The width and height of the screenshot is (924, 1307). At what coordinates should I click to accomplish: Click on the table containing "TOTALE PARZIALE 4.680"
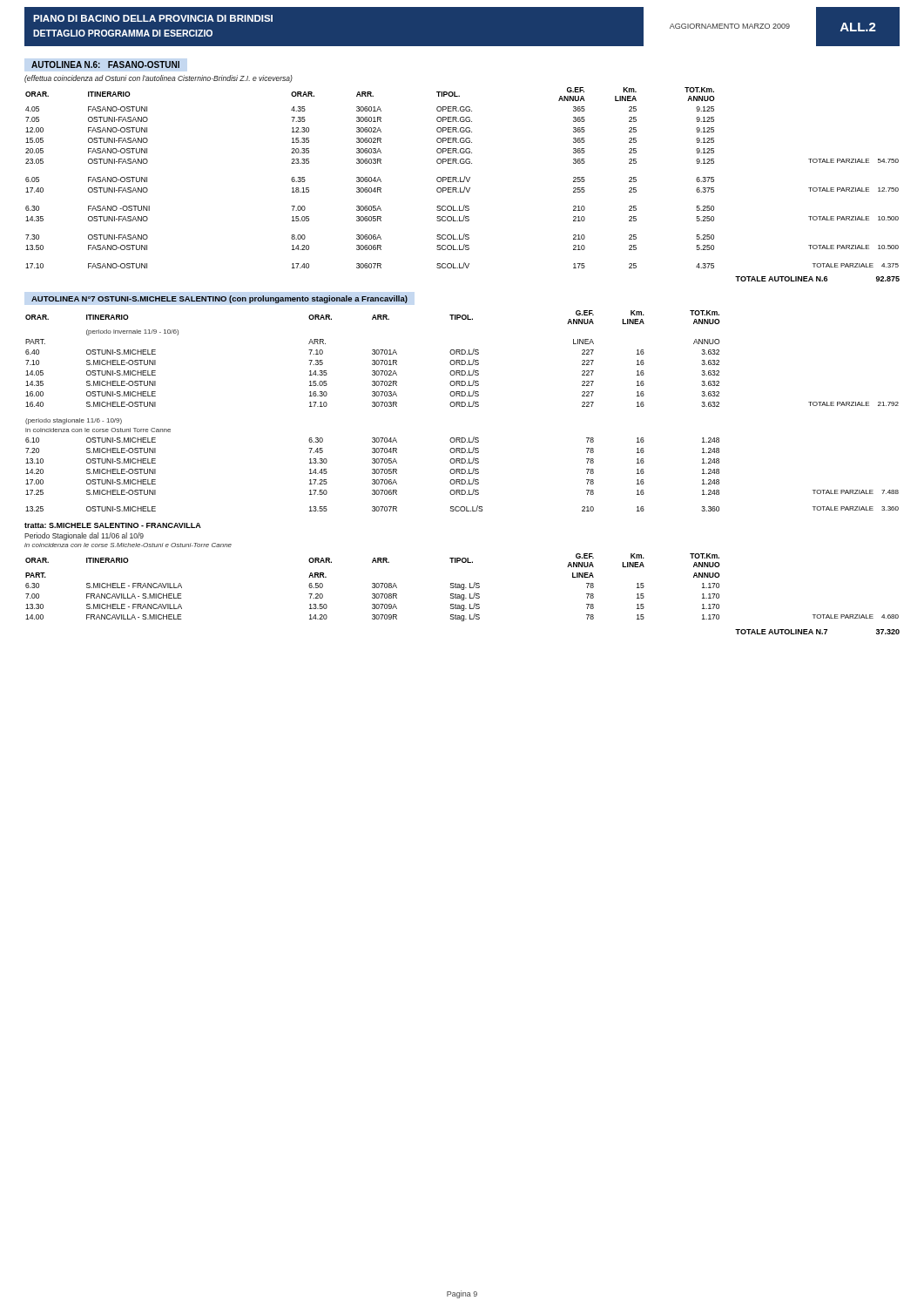(x=462, y=586)
